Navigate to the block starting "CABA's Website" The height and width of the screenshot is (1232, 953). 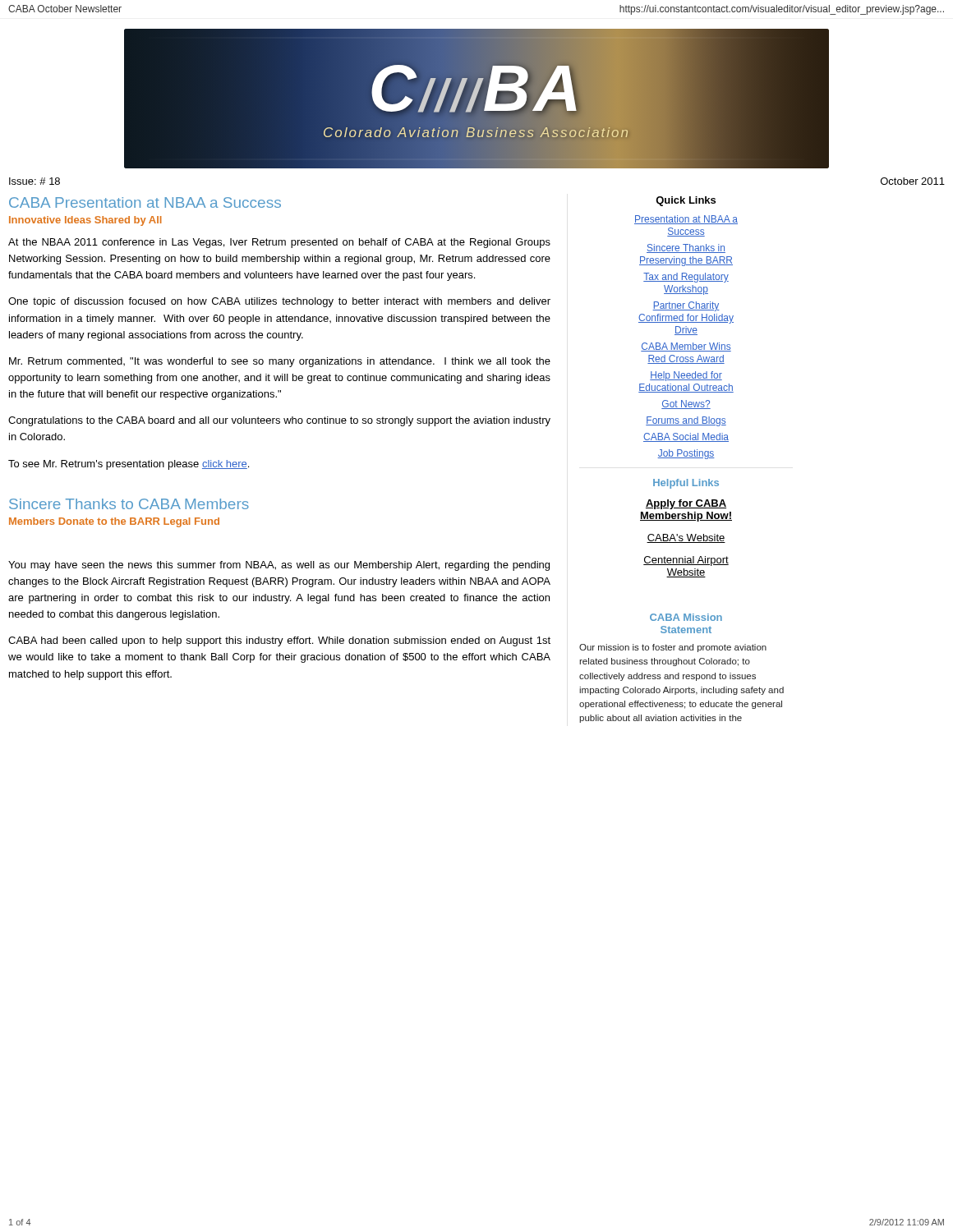click(686, 538)
